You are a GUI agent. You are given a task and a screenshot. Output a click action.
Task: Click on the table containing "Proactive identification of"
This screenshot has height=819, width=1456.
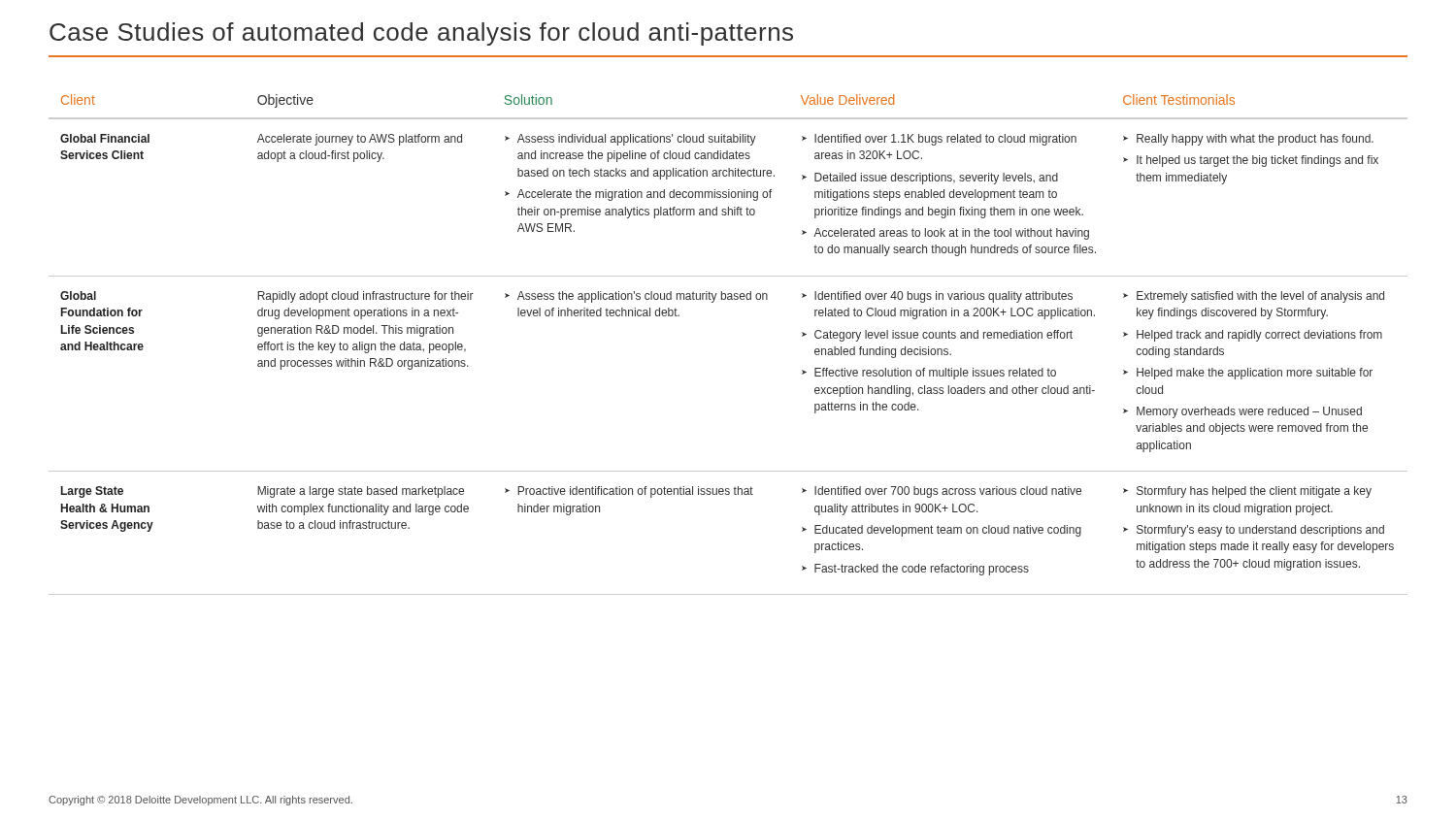pyautogui.click(x=728, y=339)
